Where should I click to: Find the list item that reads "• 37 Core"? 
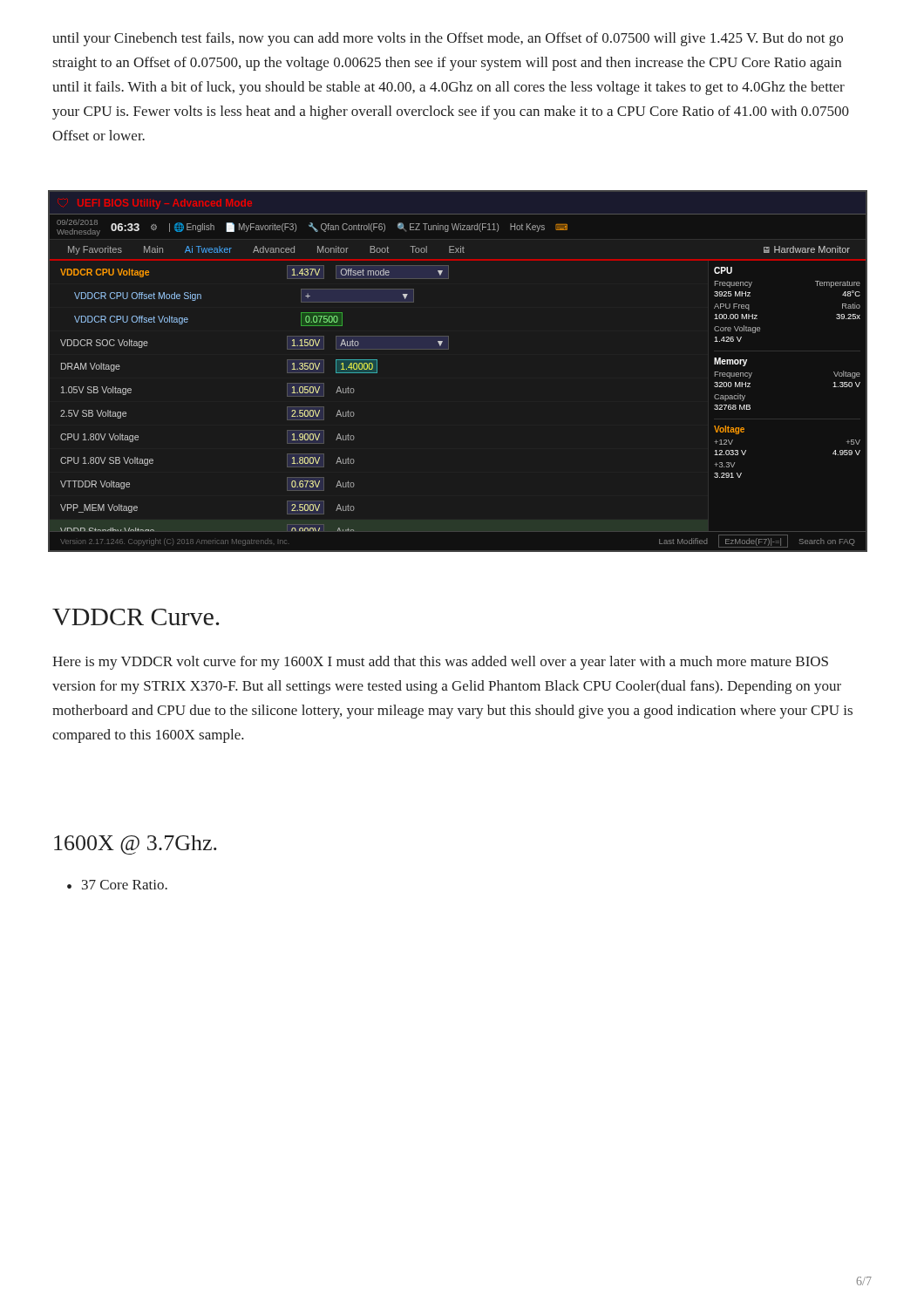coord(117,887)
